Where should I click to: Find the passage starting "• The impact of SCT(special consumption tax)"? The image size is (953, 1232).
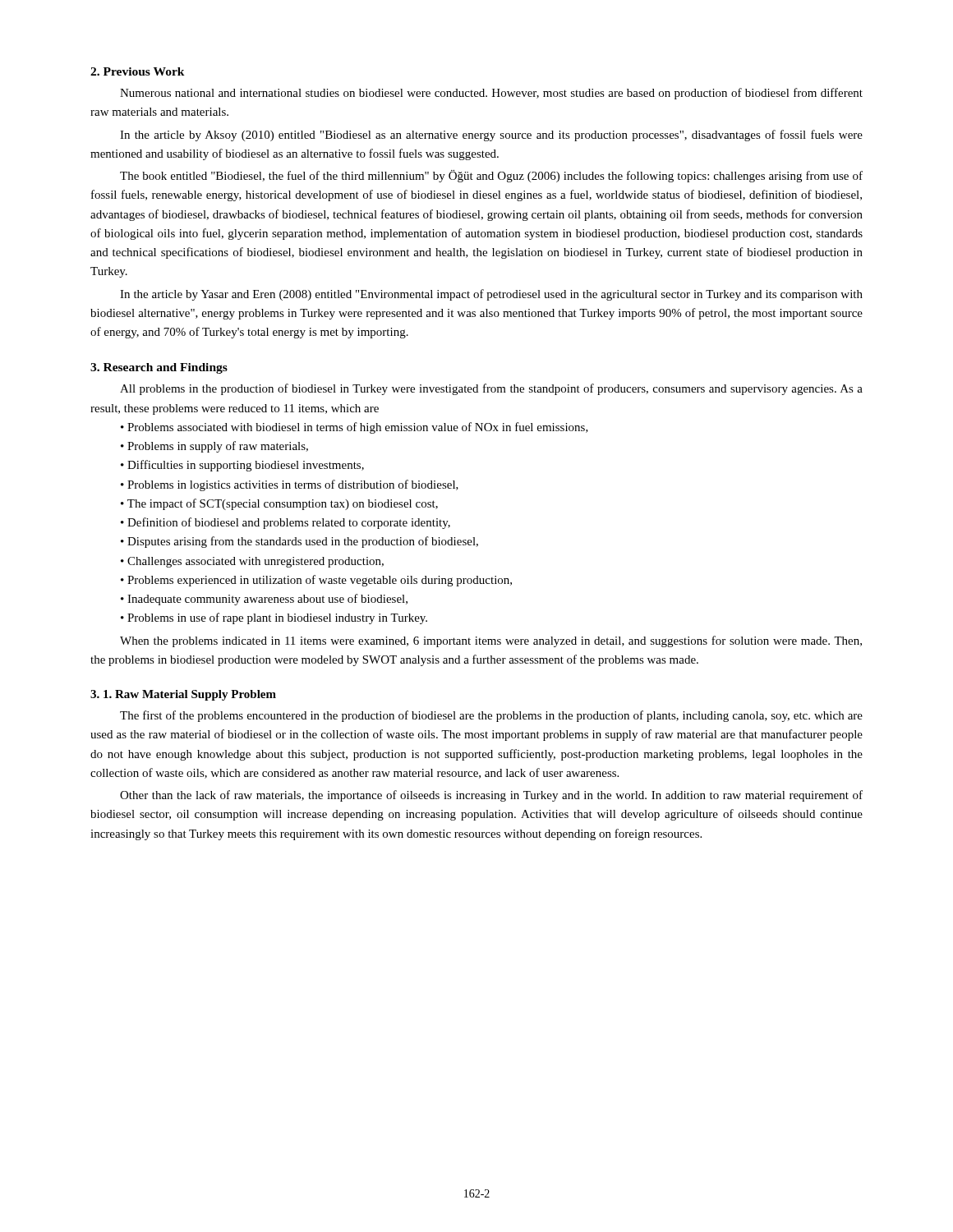click(279, 503)
